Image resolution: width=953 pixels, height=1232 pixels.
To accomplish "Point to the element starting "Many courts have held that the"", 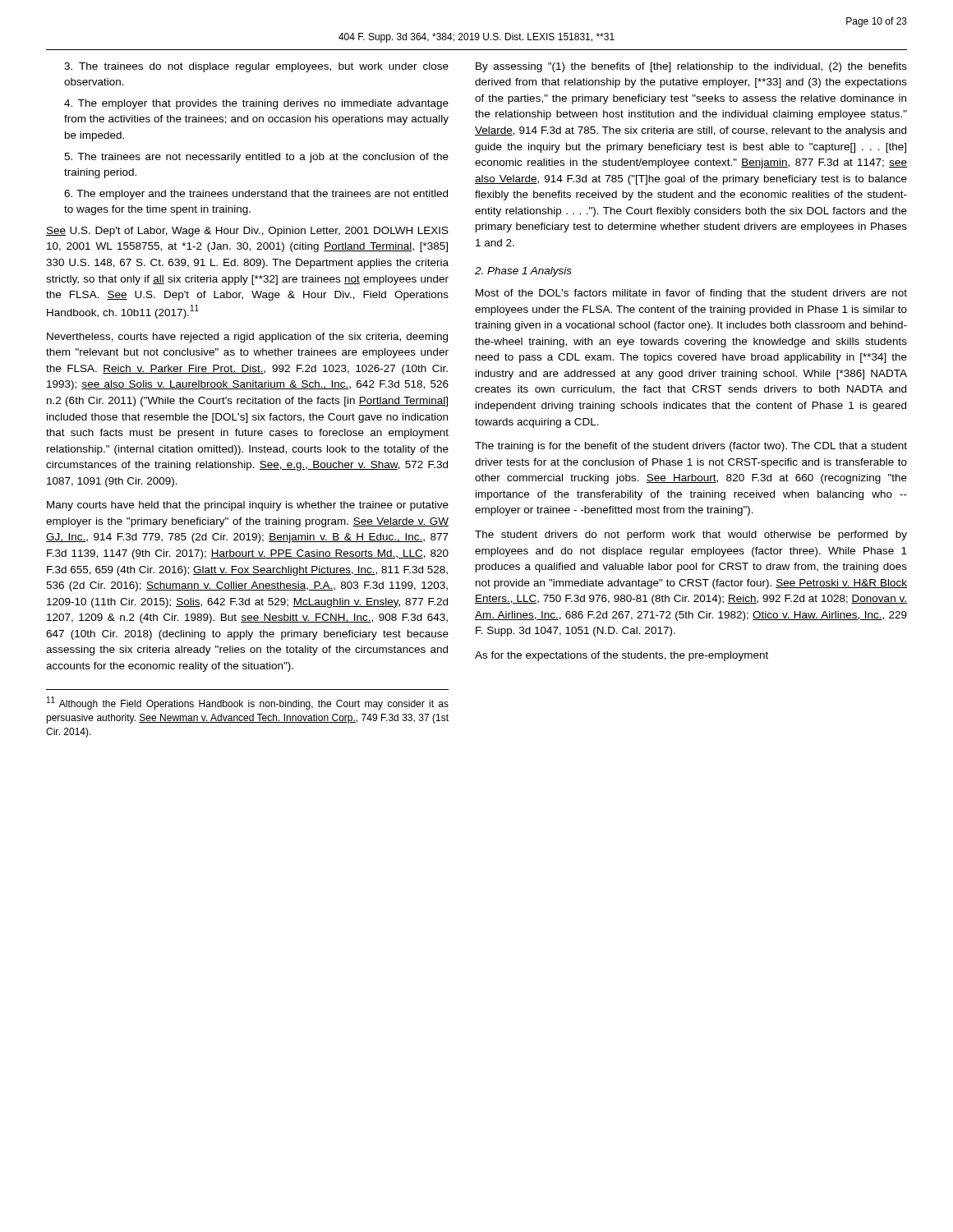I will [x=247, y=585].
